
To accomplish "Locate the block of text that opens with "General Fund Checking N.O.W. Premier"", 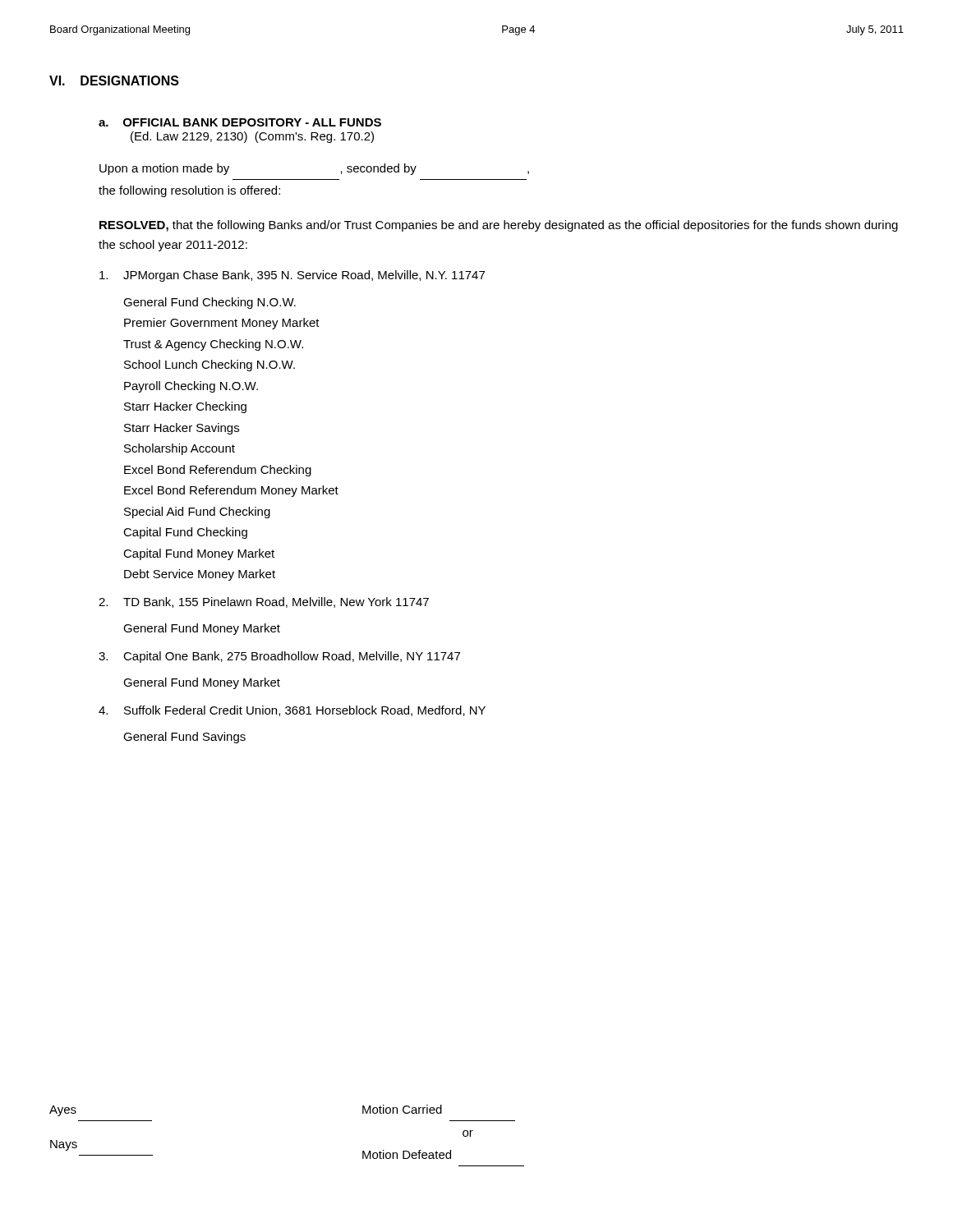I will pyautogui.click(x=231, y=438).
